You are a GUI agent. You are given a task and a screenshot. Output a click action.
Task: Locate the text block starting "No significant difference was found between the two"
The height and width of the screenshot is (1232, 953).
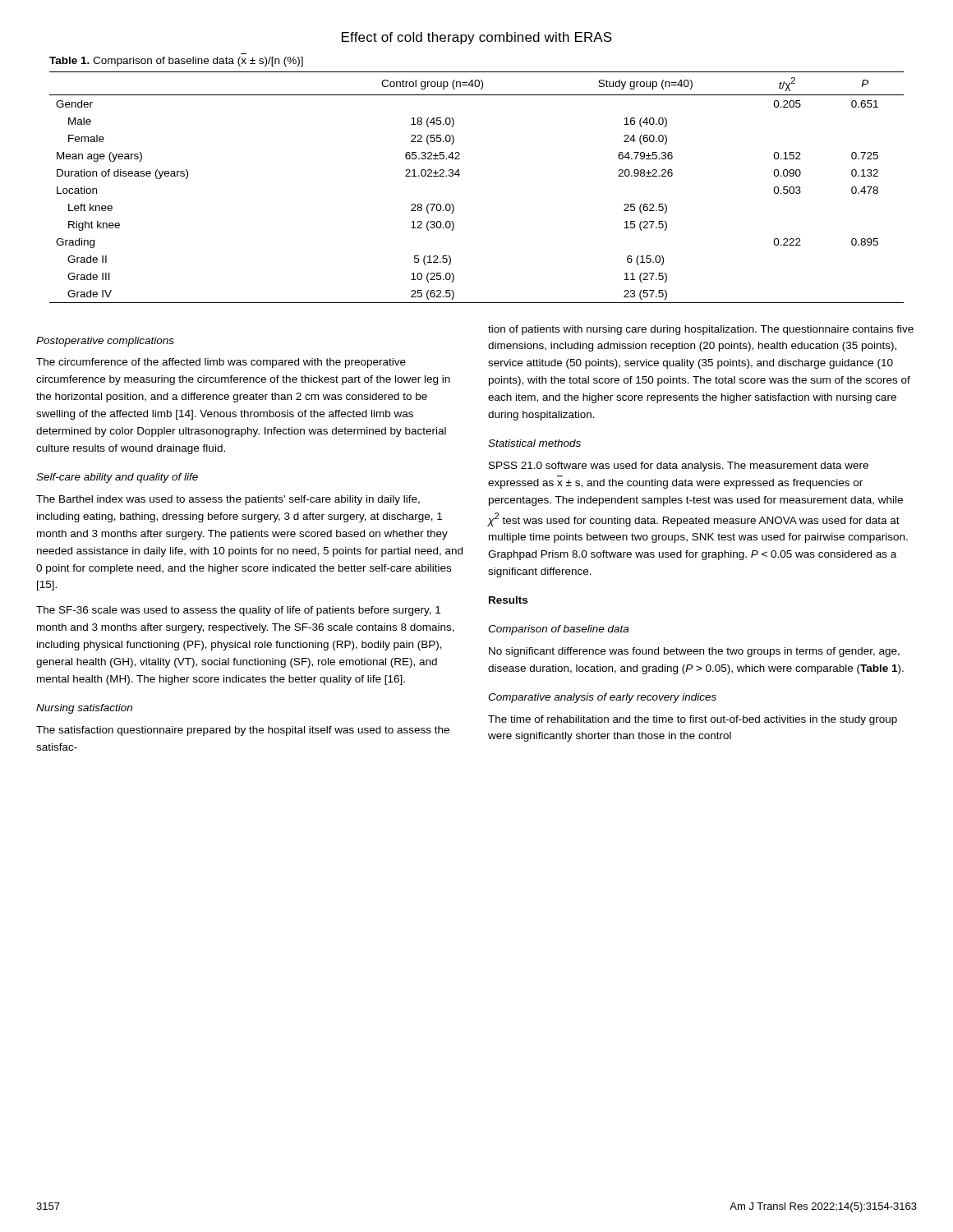pos(696,659)
